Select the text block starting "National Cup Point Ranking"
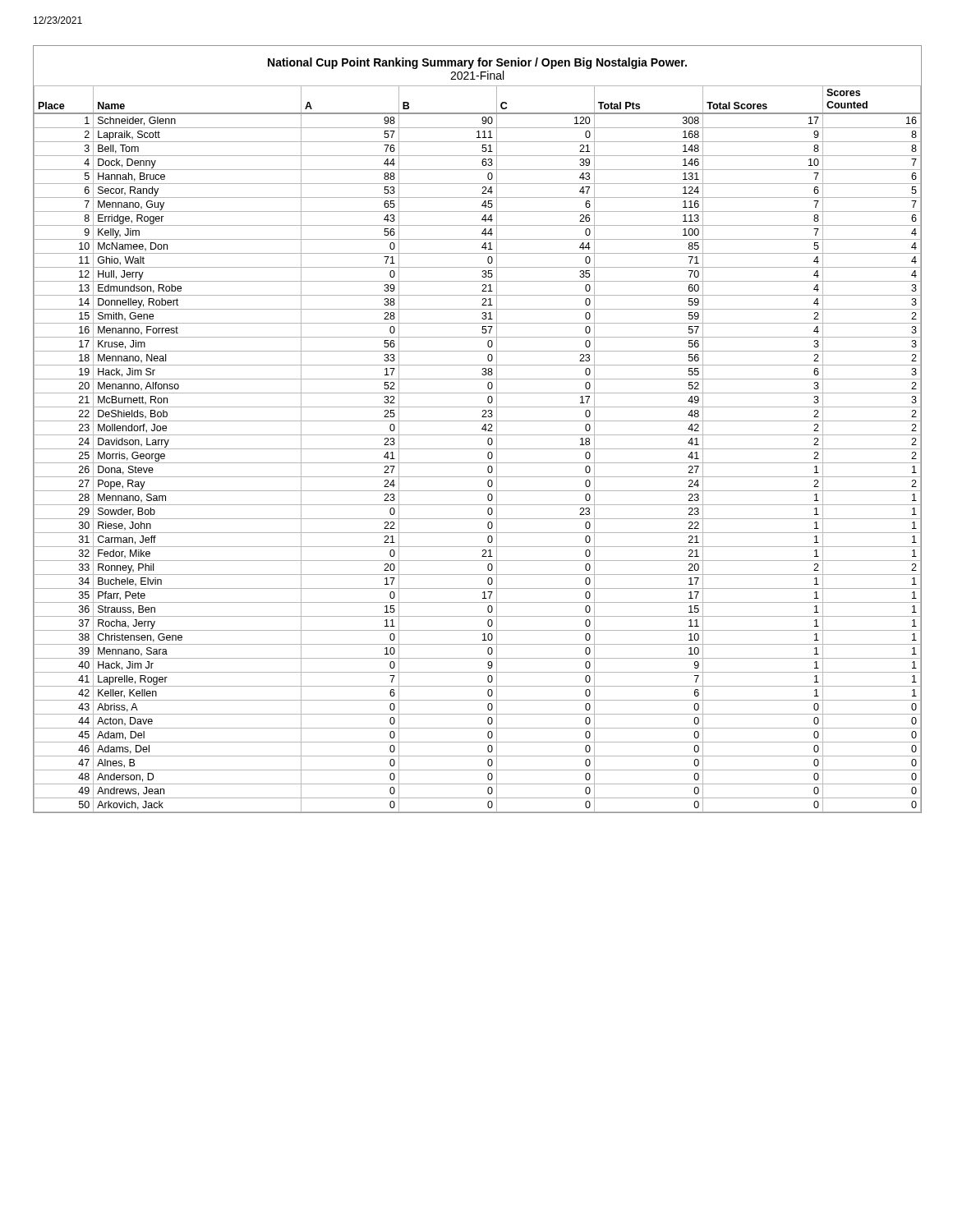The height and width of the screenshot is (1232, 953). (x=477, y=69)
